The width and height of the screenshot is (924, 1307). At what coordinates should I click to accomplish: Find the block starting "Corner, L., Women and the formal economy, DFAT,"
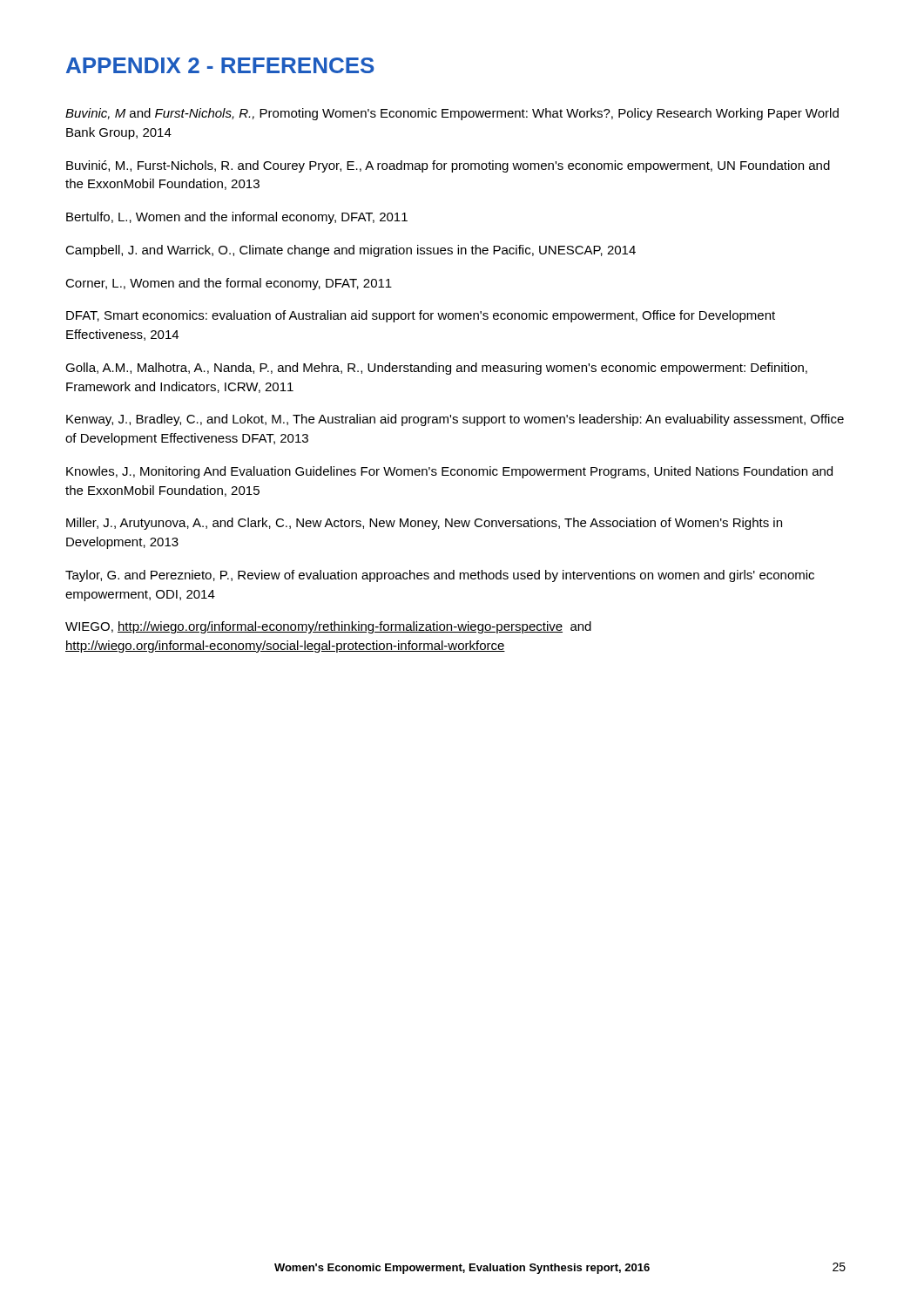tap(229, 282)
